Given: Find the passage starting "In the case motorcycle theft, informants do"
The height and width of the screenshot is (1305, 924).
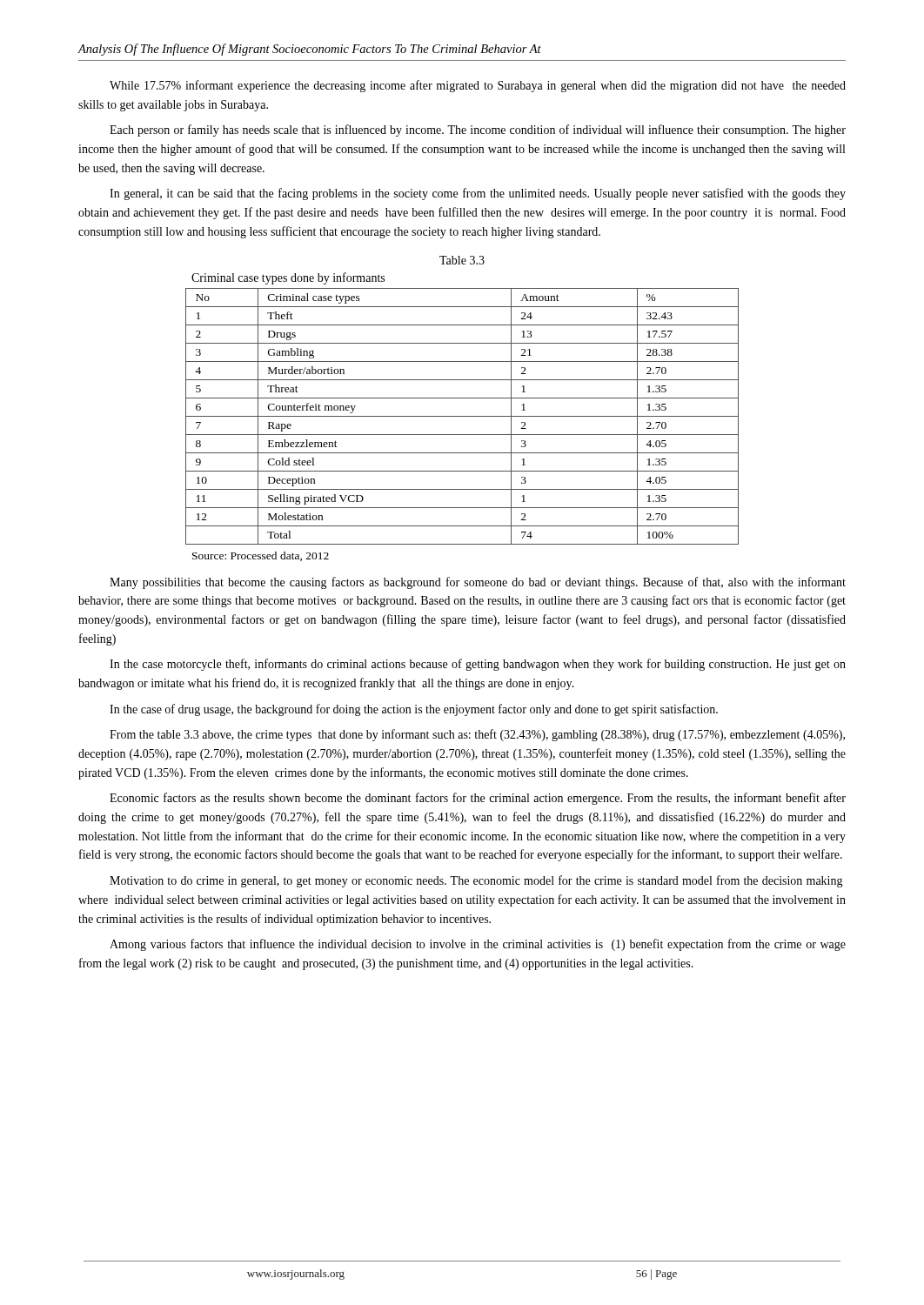Looking at the screenshot, I should coord(462,674).
